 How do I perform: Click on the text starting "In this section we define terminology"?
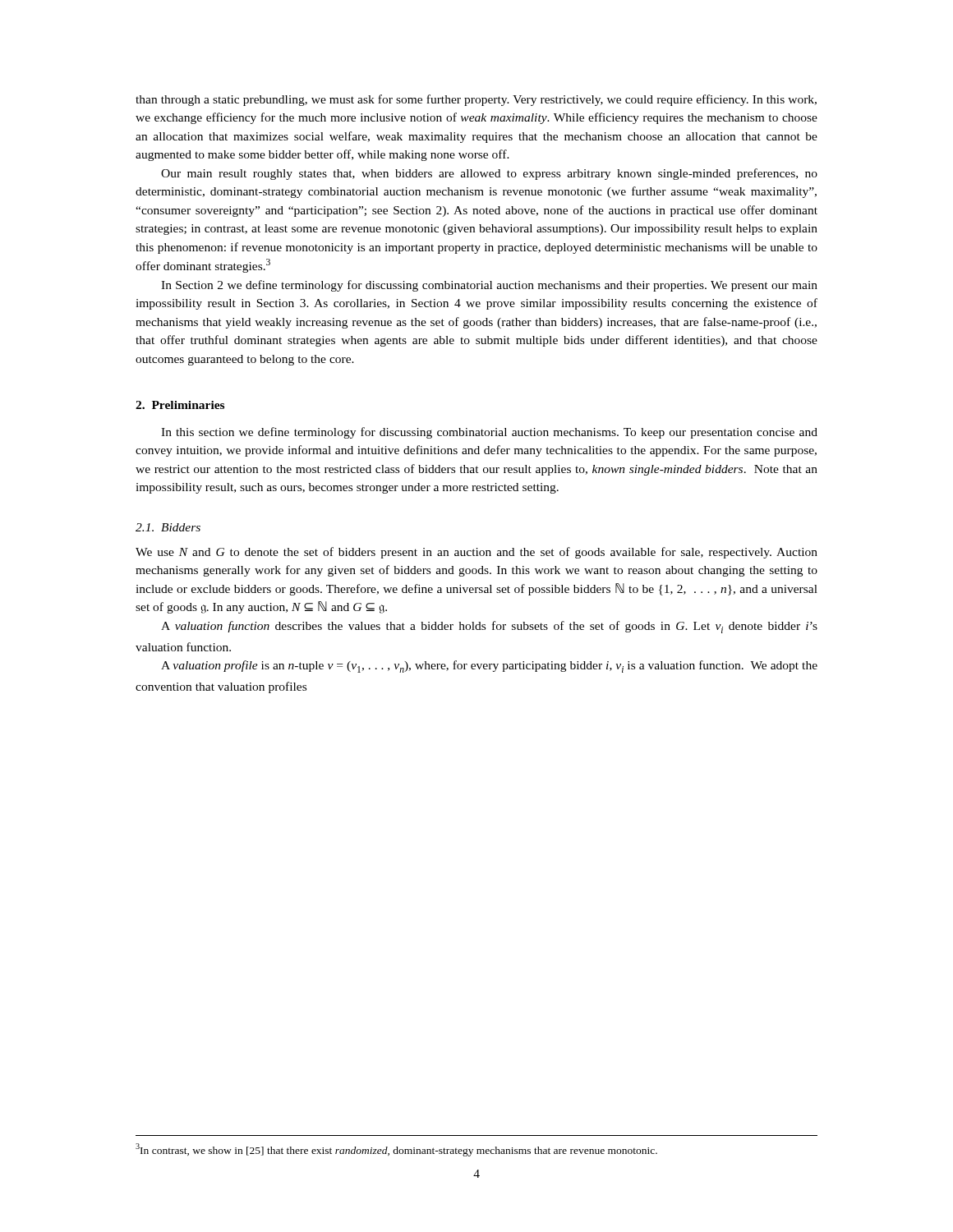476,460
